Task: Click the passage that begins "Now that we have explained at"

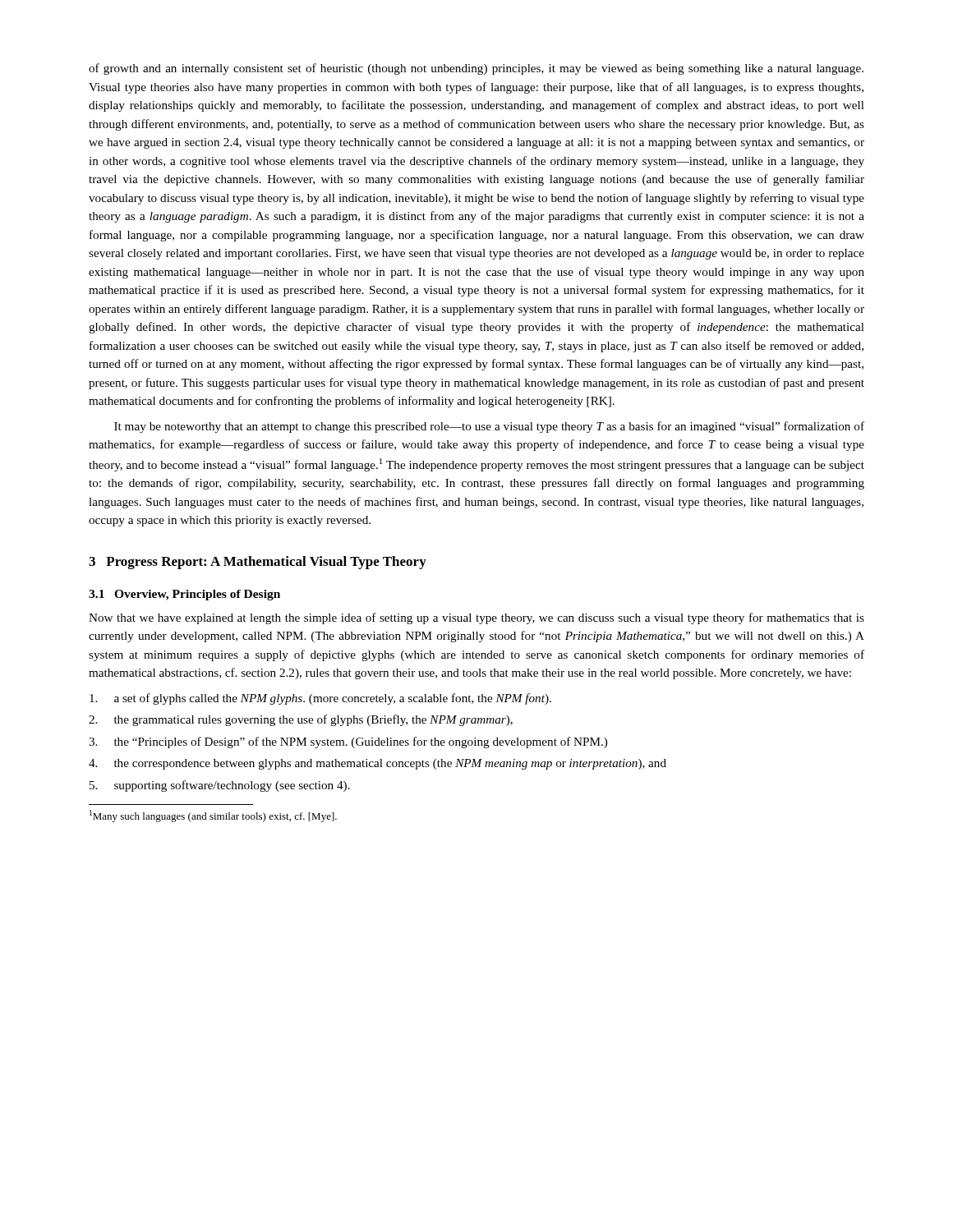Action: [476, 645]
